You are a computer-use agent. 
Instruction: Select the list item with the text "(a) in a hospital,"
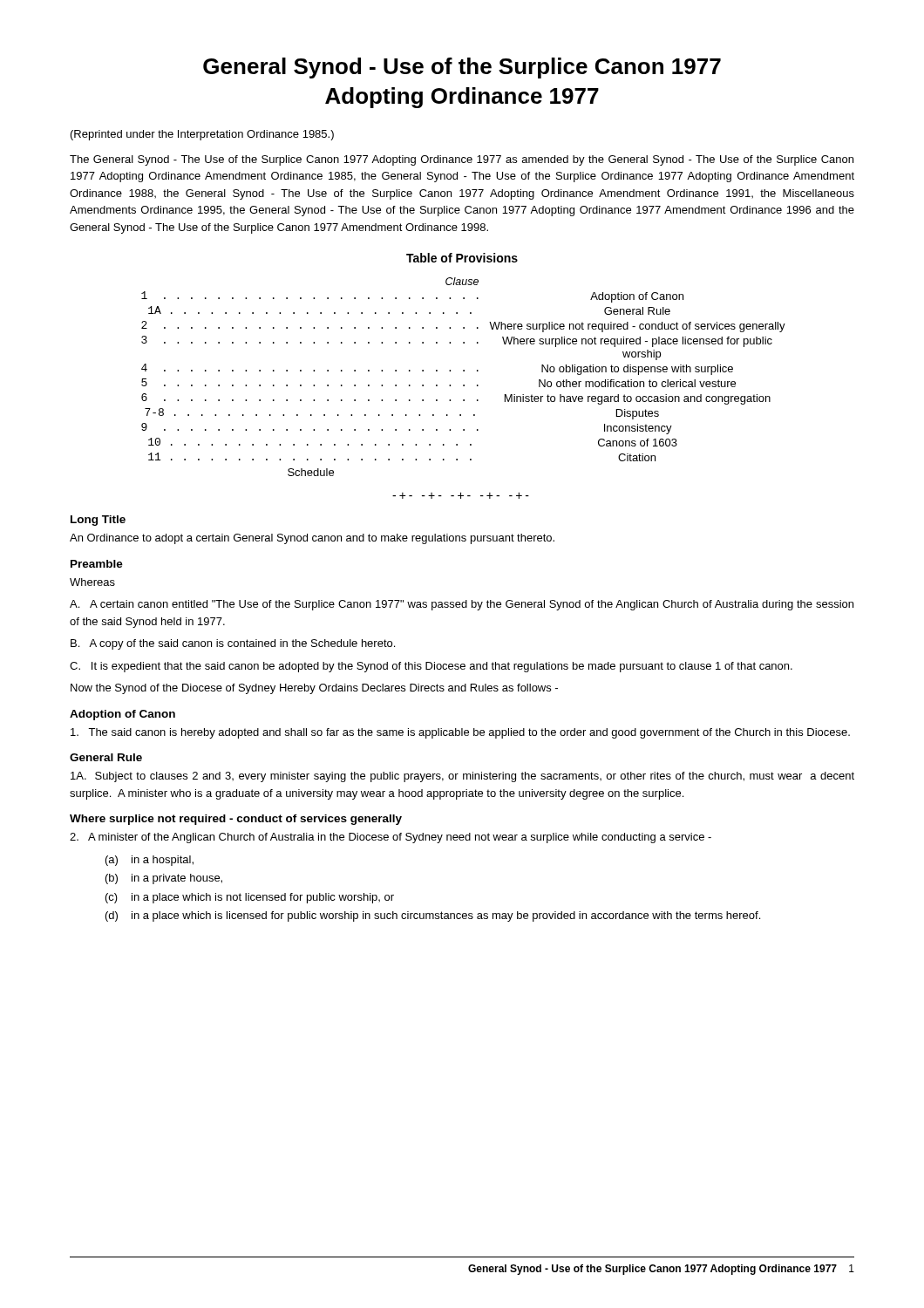tap(149, 861)
